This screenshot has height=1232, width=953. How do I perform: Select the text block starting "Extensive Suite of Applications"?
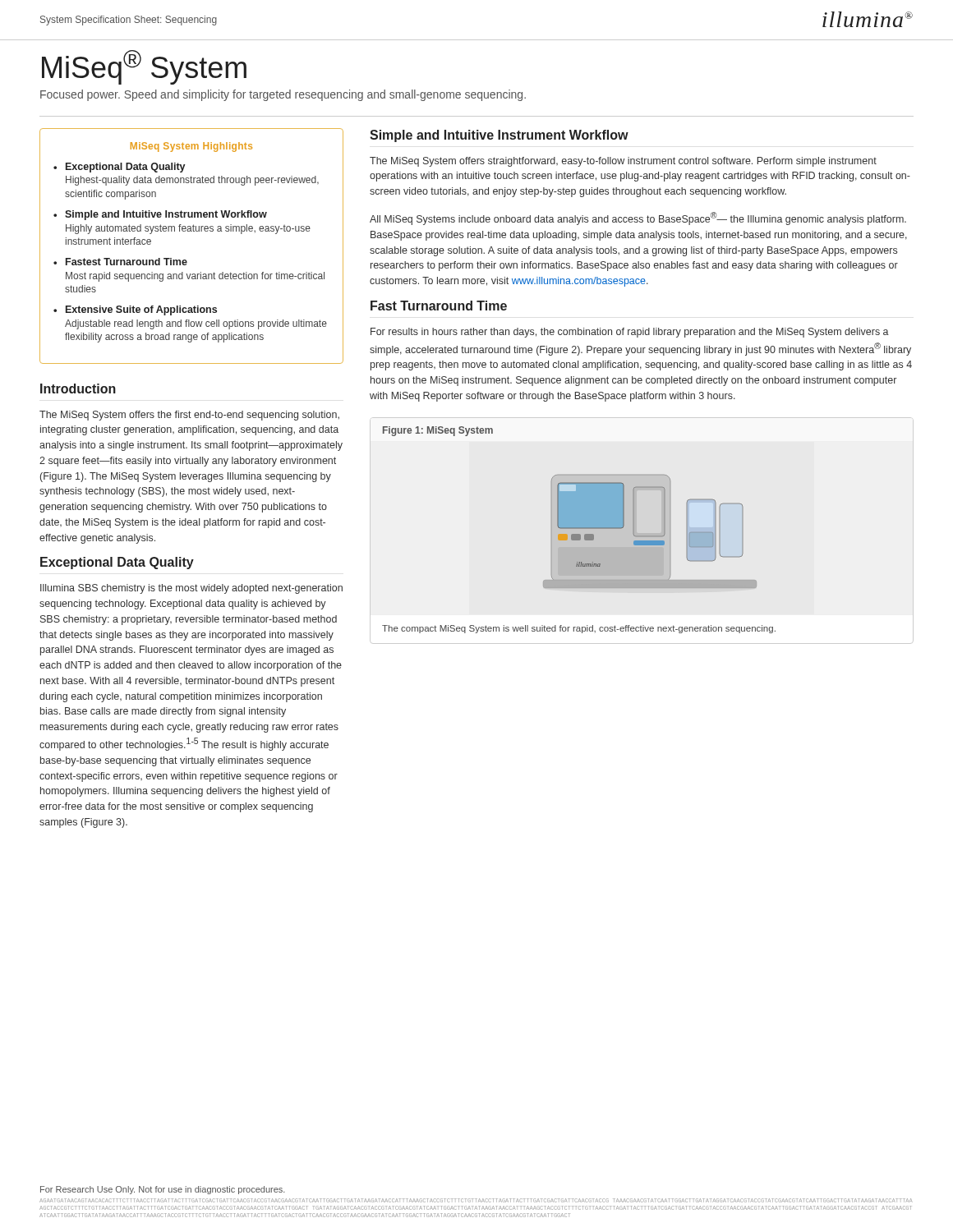coord(197,324)
